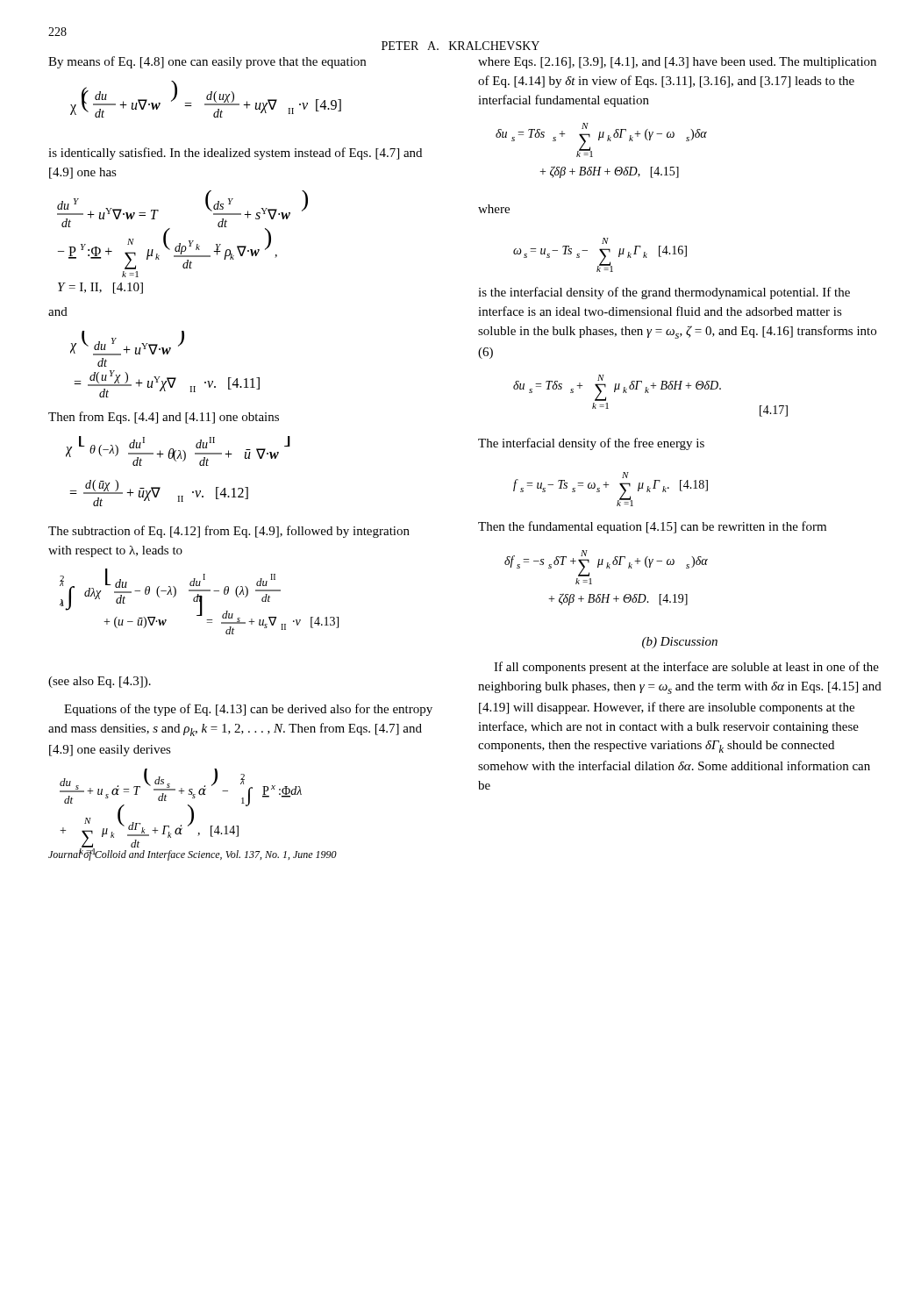The height and width of the screenshot is (1316, 921).
Task: Locate the text block containing "is identically satisfied. In"
Action: [x=235, y=162]
